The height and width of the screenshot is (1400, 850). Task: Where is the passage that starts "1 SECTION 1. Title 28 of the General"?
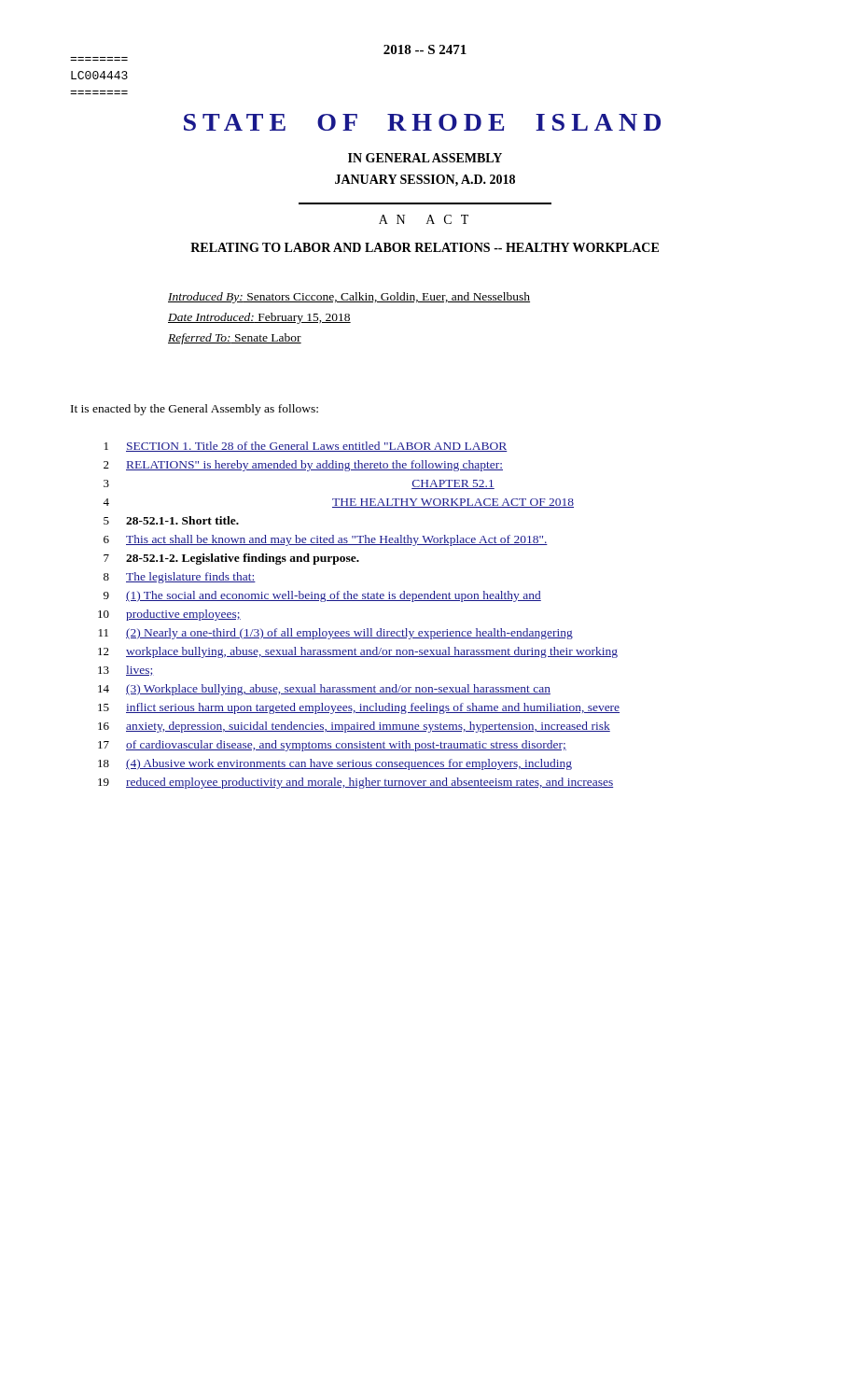coord(306,447)
